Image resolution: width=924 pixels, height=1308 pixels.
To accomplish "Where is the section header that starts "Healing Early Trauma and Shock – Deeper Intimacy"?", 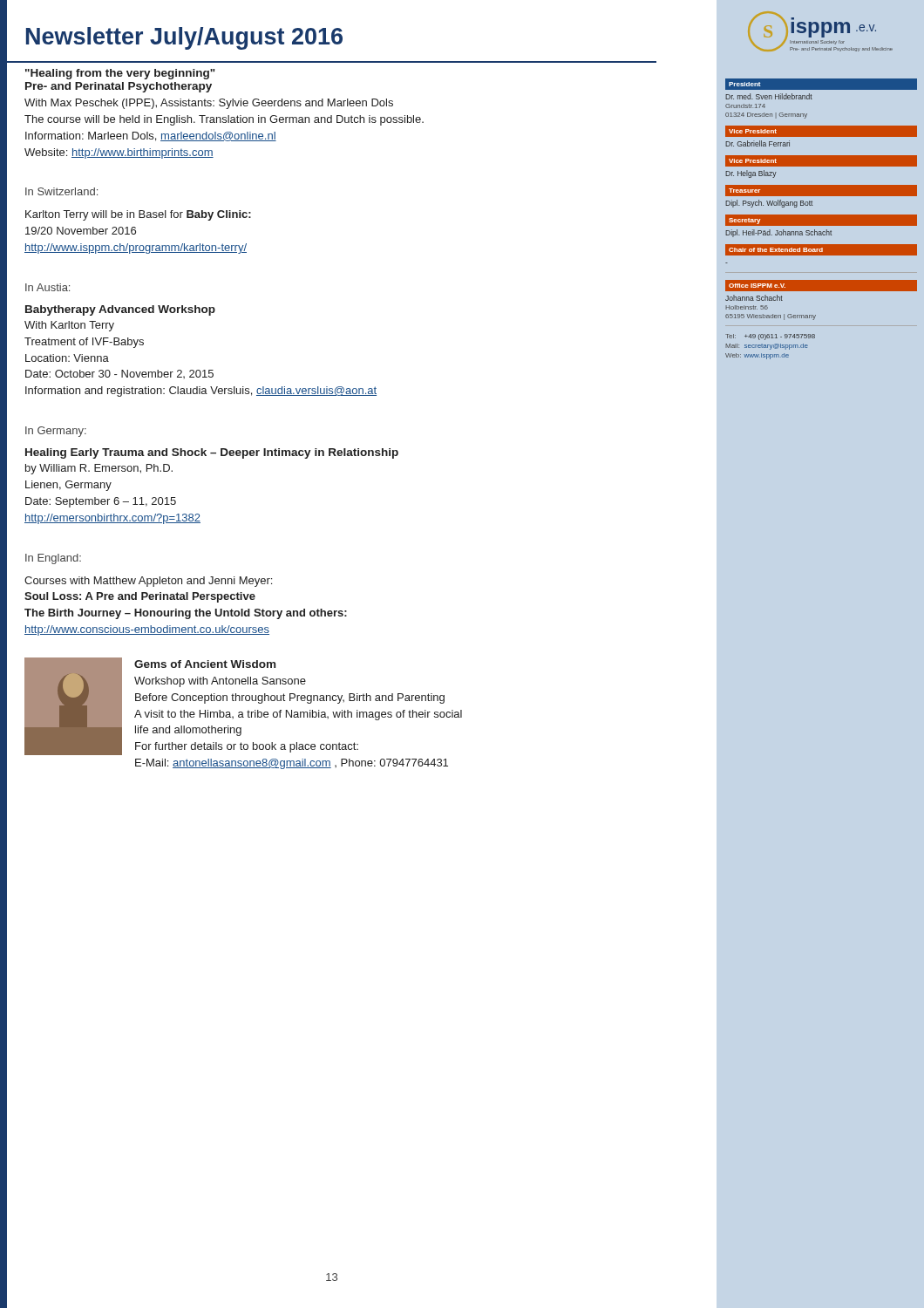I will point(211,452).
